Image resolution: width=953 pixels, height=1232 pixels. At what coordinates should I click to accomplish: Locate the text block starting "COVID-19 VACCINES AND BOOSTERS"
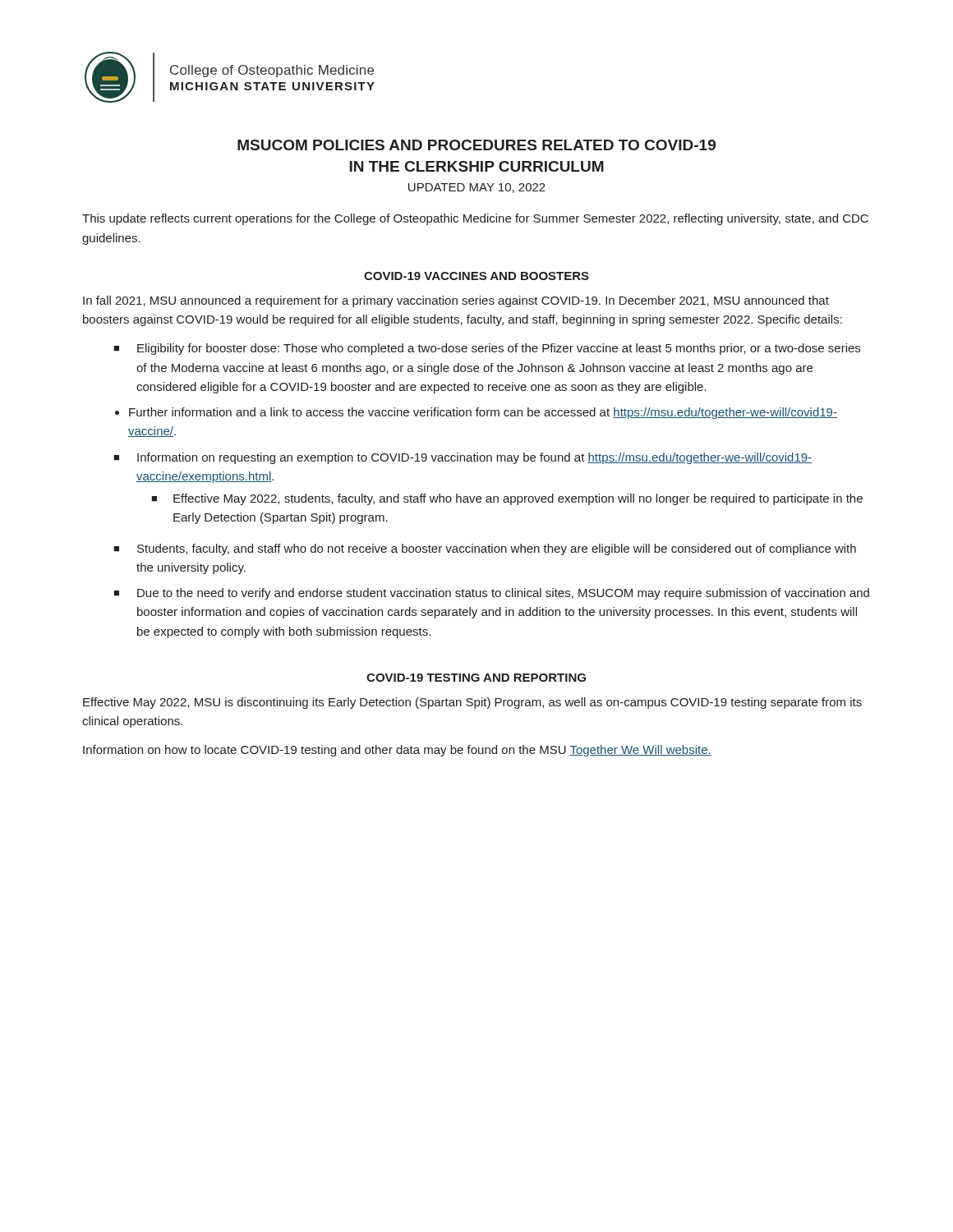[x=476, y=275]
